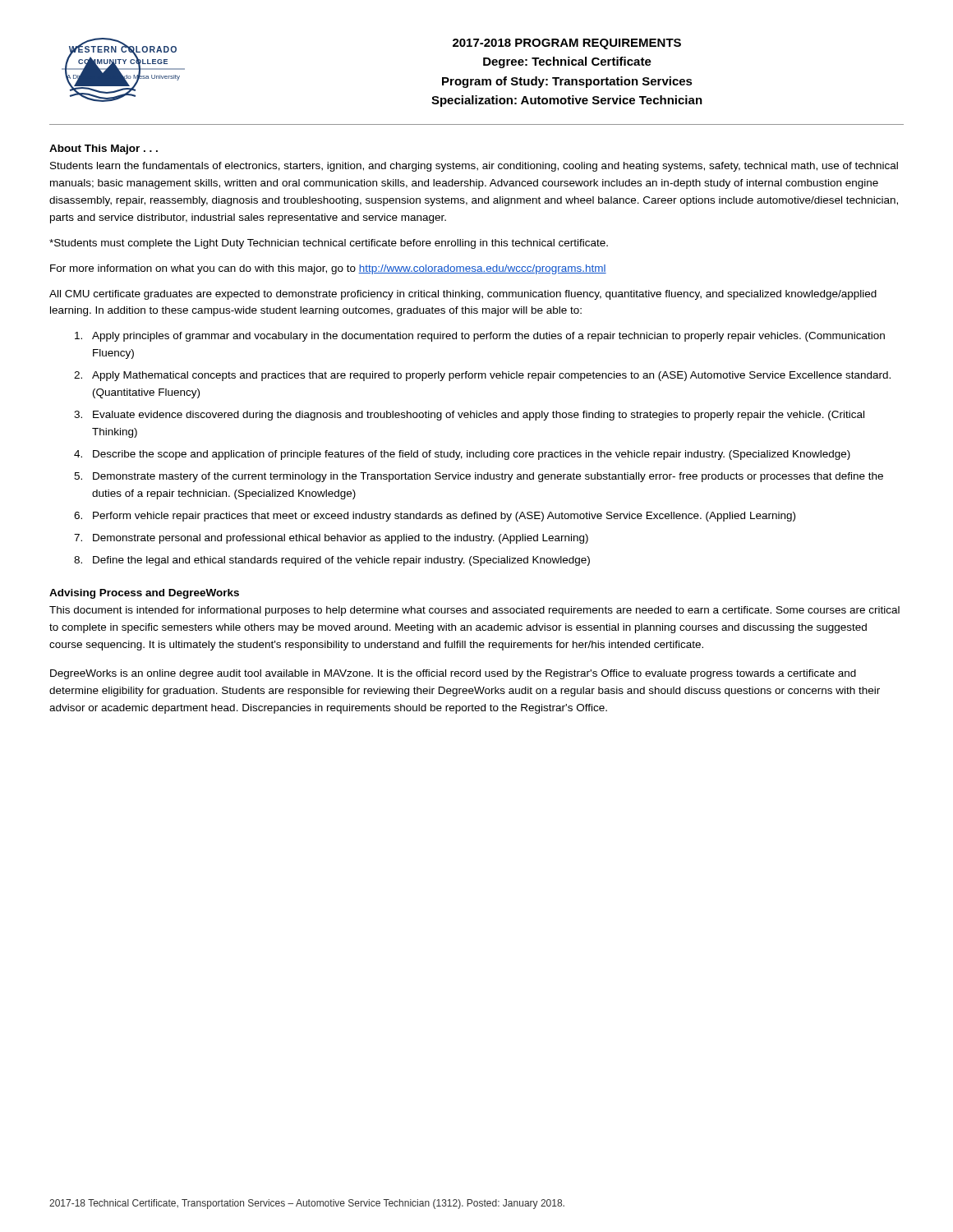Locate the text starting "DegreeWorks is an online degree audit tool available"
Viewport: 953px width, 1232px height.
pos(465,690)
